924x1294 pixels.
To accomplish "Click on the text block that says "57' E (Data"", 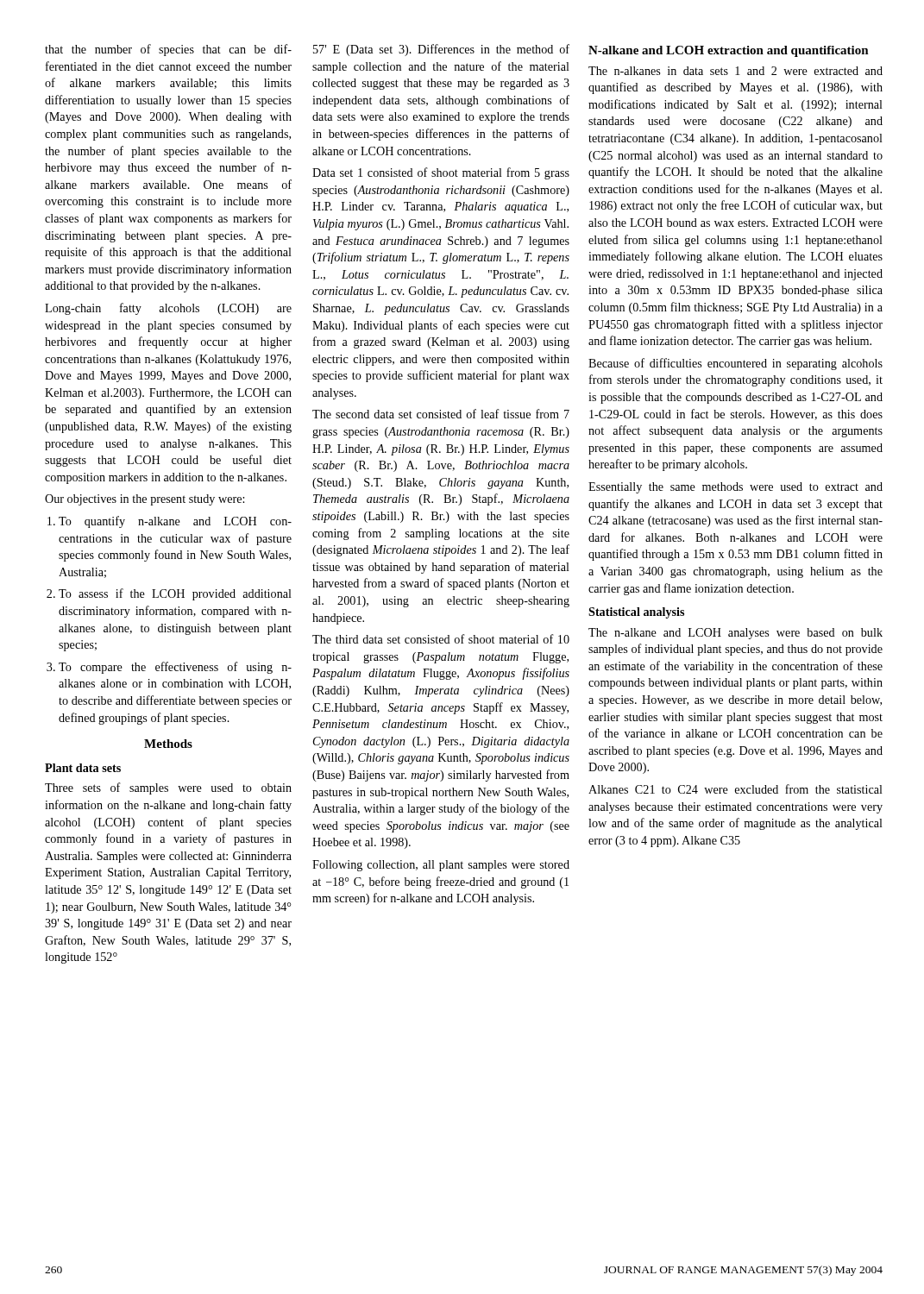I will click(441, 101).
